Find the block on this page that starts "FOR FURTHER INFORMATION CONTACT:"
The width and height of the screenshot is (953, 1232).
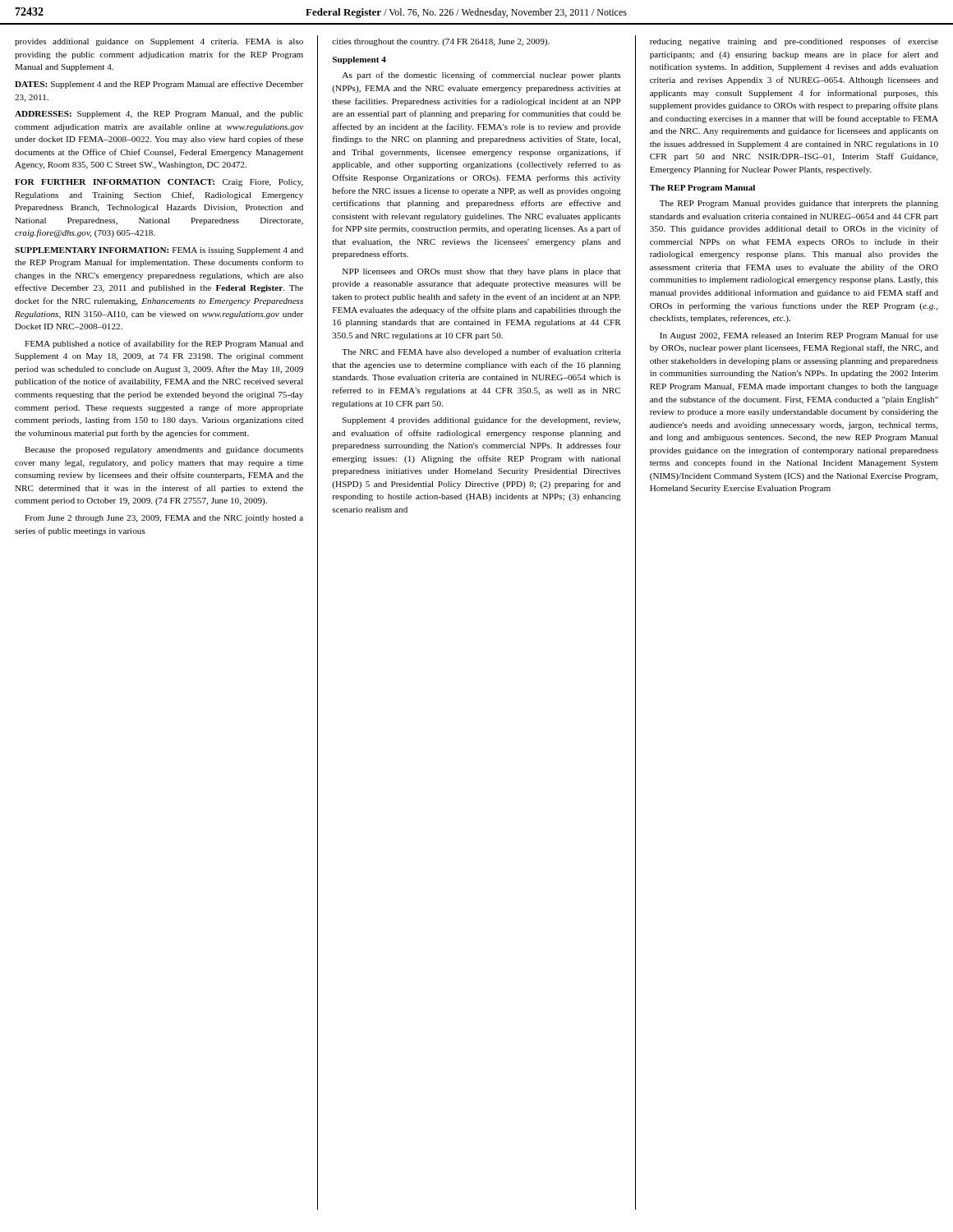159,208
